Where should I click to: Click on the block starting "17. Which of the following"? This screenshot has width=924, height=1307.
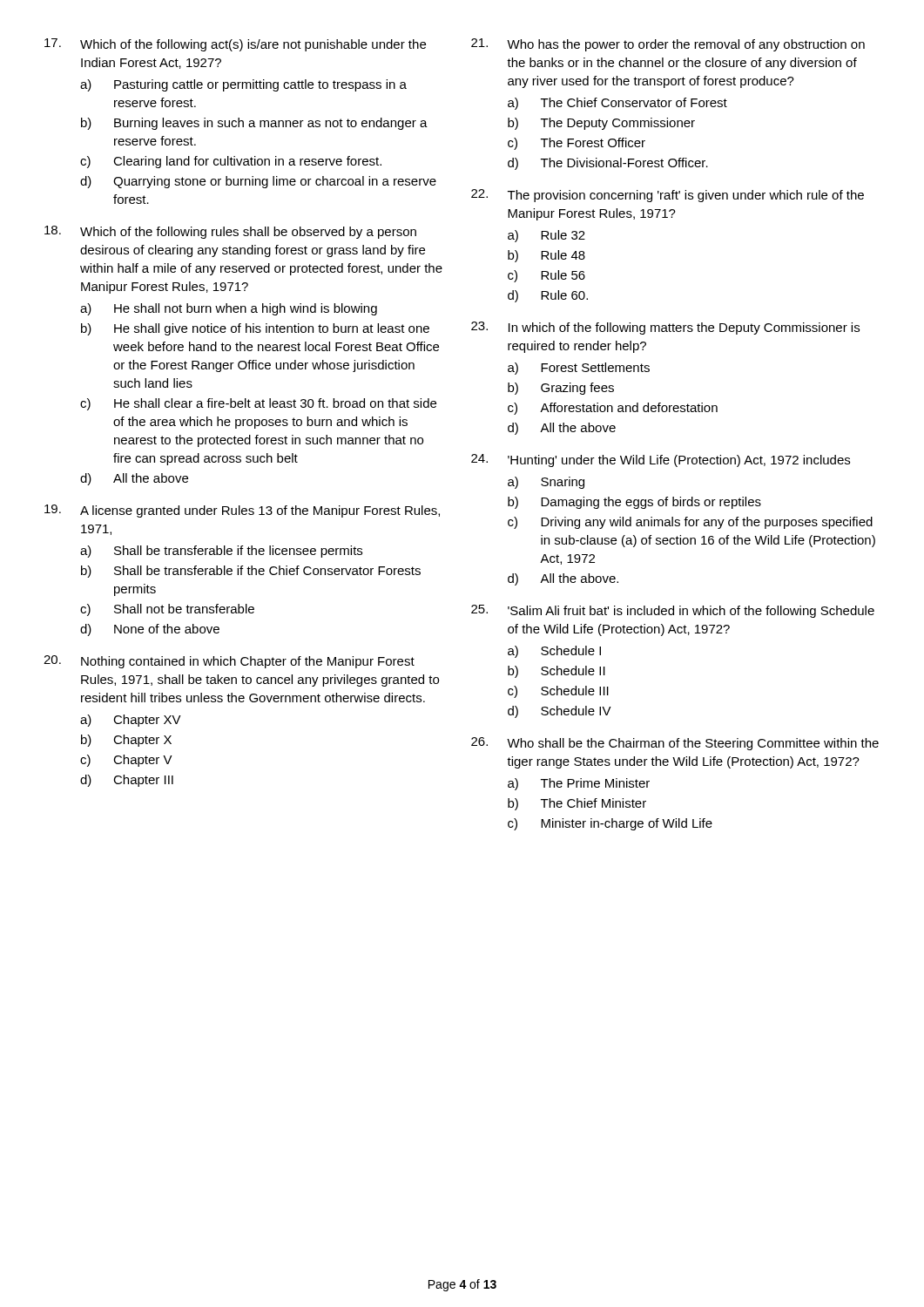[x=244, y=122]
